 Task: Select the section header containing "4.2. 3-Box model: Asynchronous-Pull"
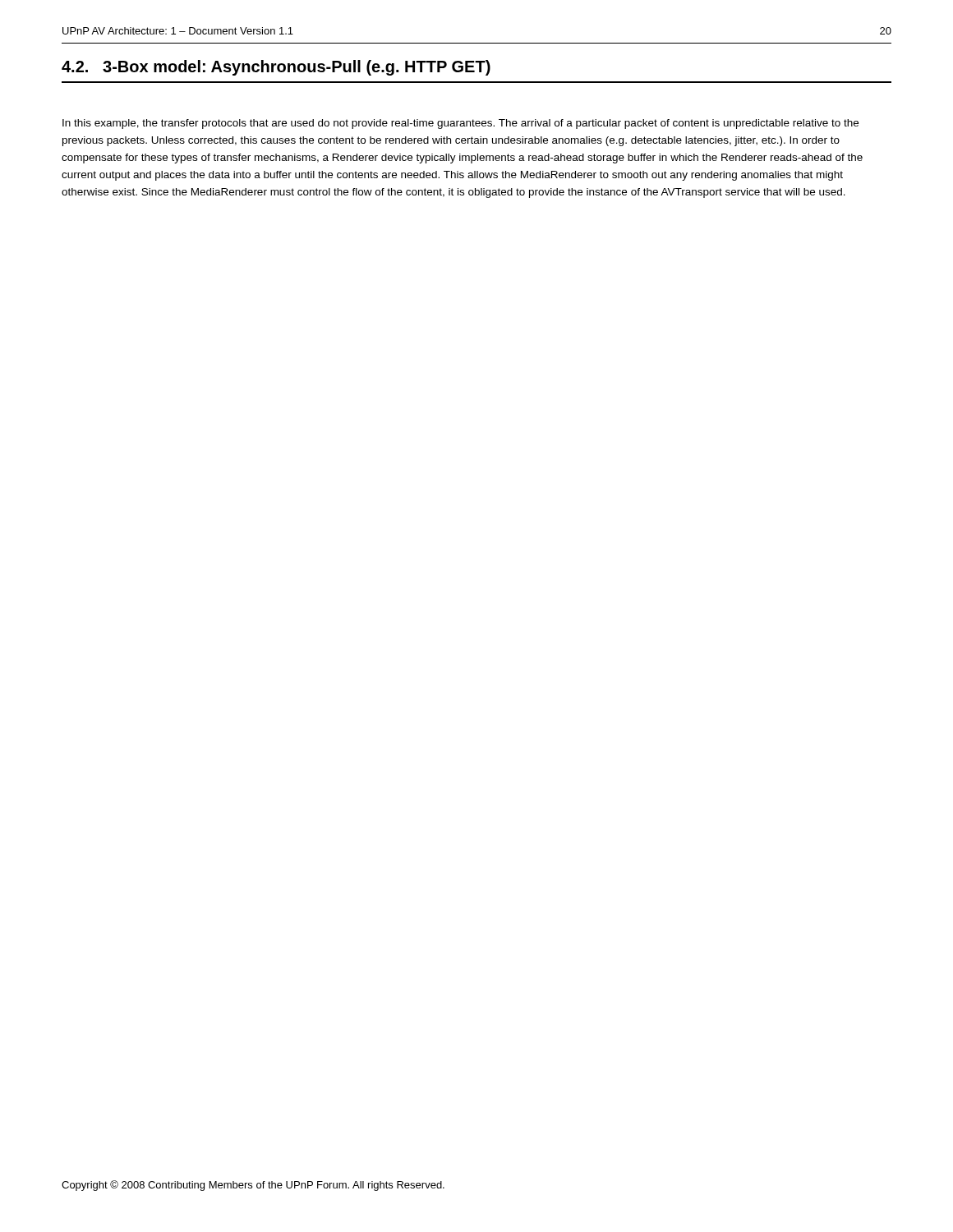(476, 70)
